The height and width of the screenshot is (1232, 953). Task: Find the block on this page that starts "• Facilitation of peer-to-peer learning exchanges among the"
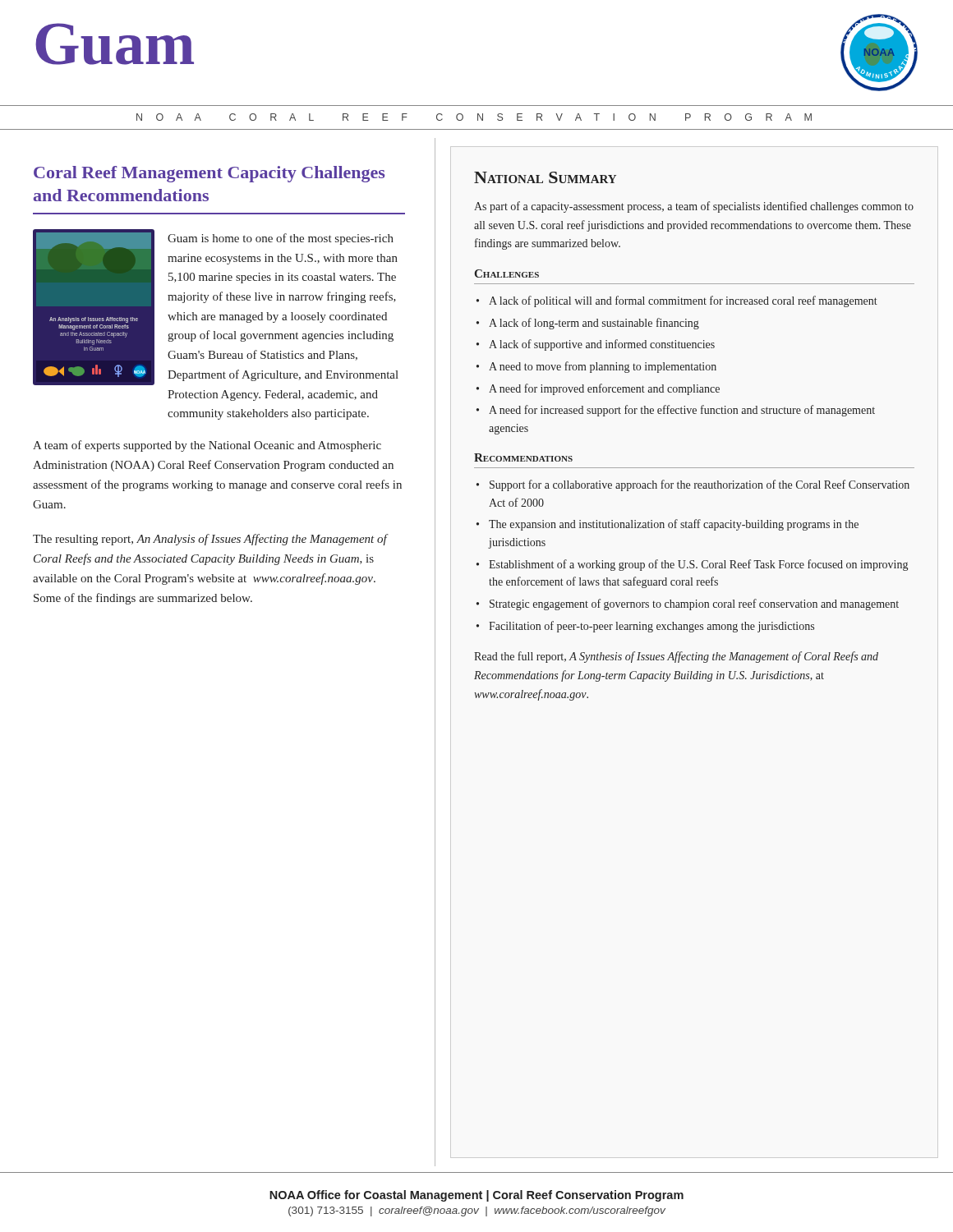click(645, 626)
